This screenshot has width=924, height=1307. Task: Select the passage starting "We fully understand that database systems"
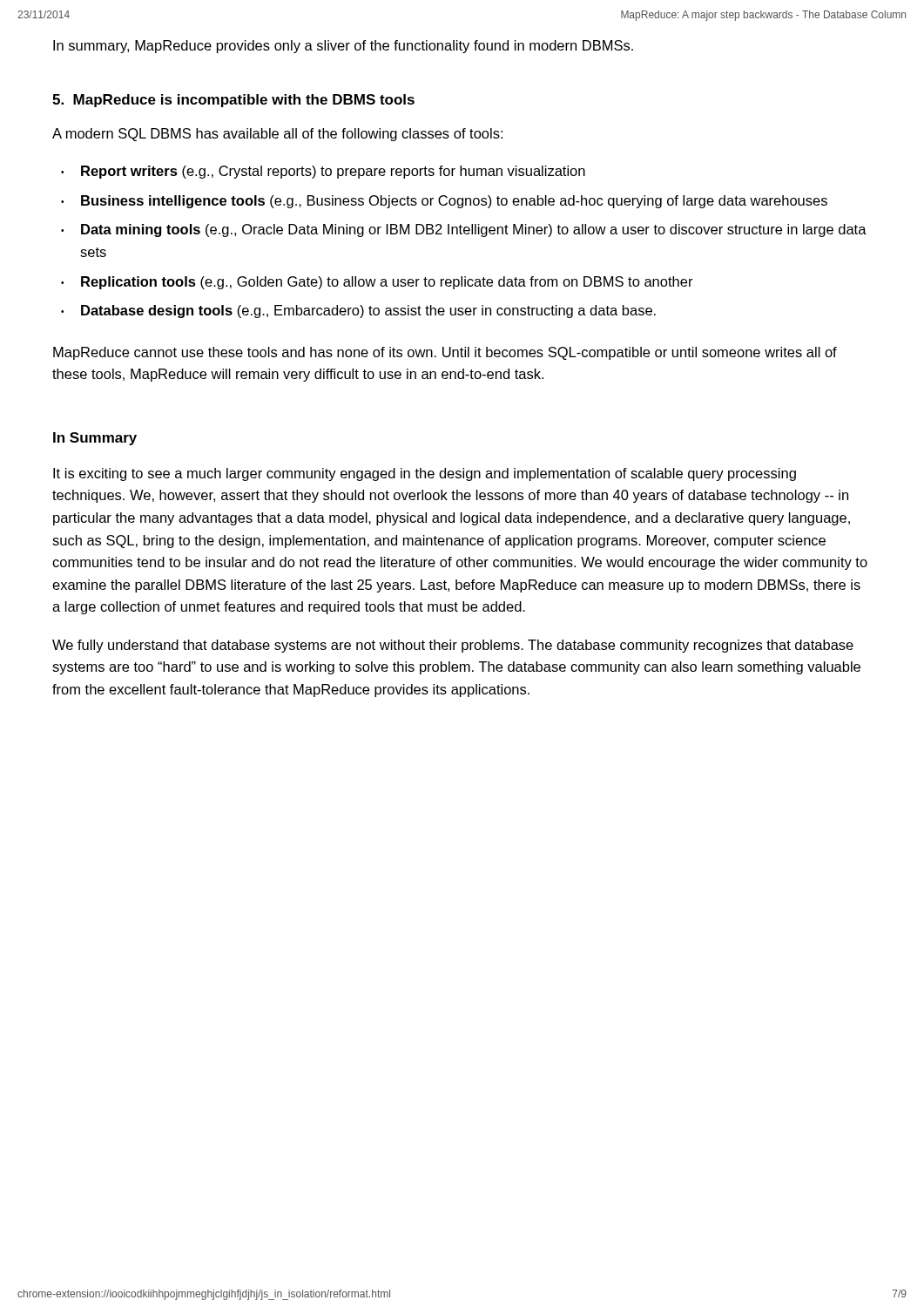click(457, 667)
